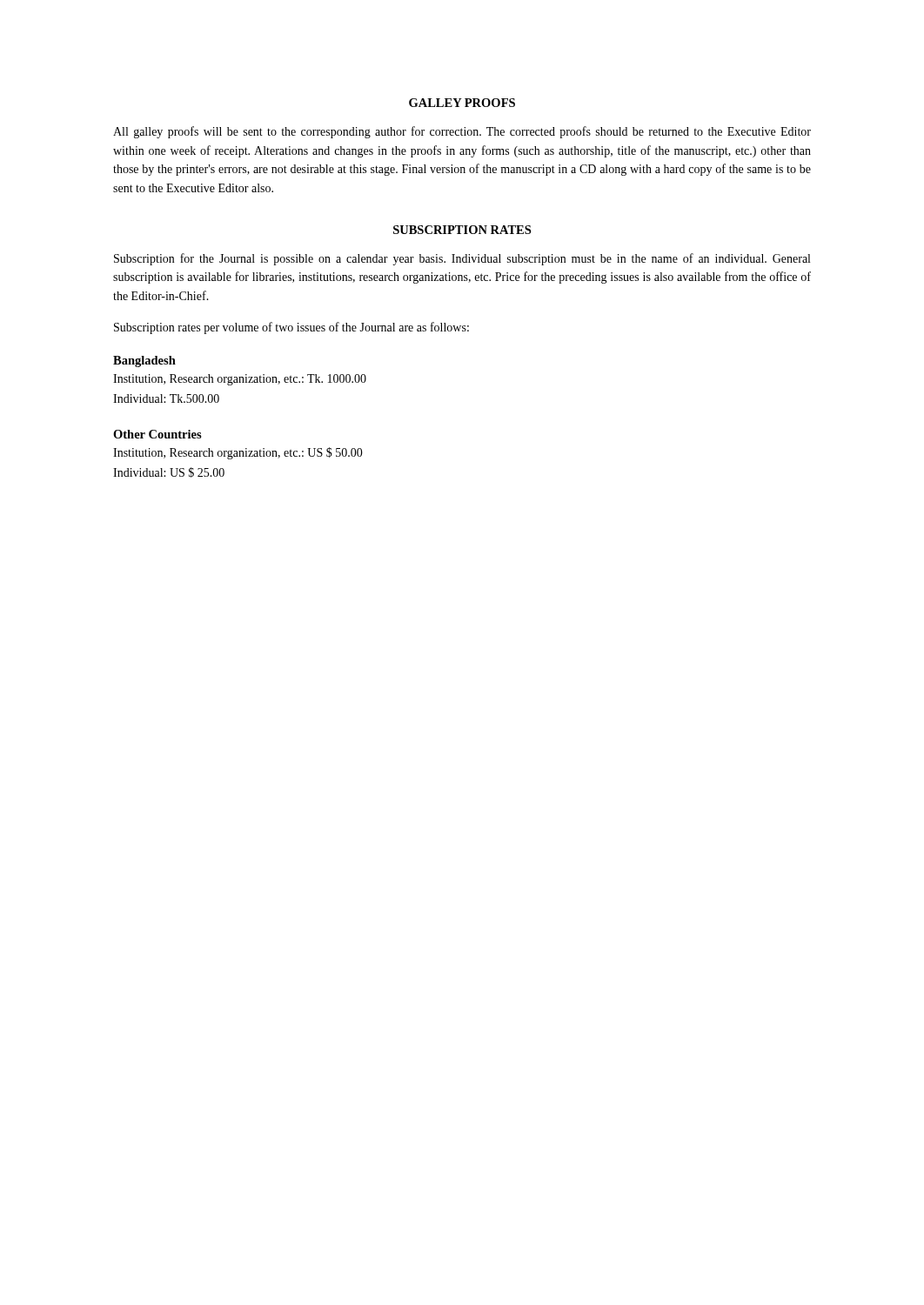
Task: Select the region starting "GALLEY PROOFS"
Action: (462, 103)
